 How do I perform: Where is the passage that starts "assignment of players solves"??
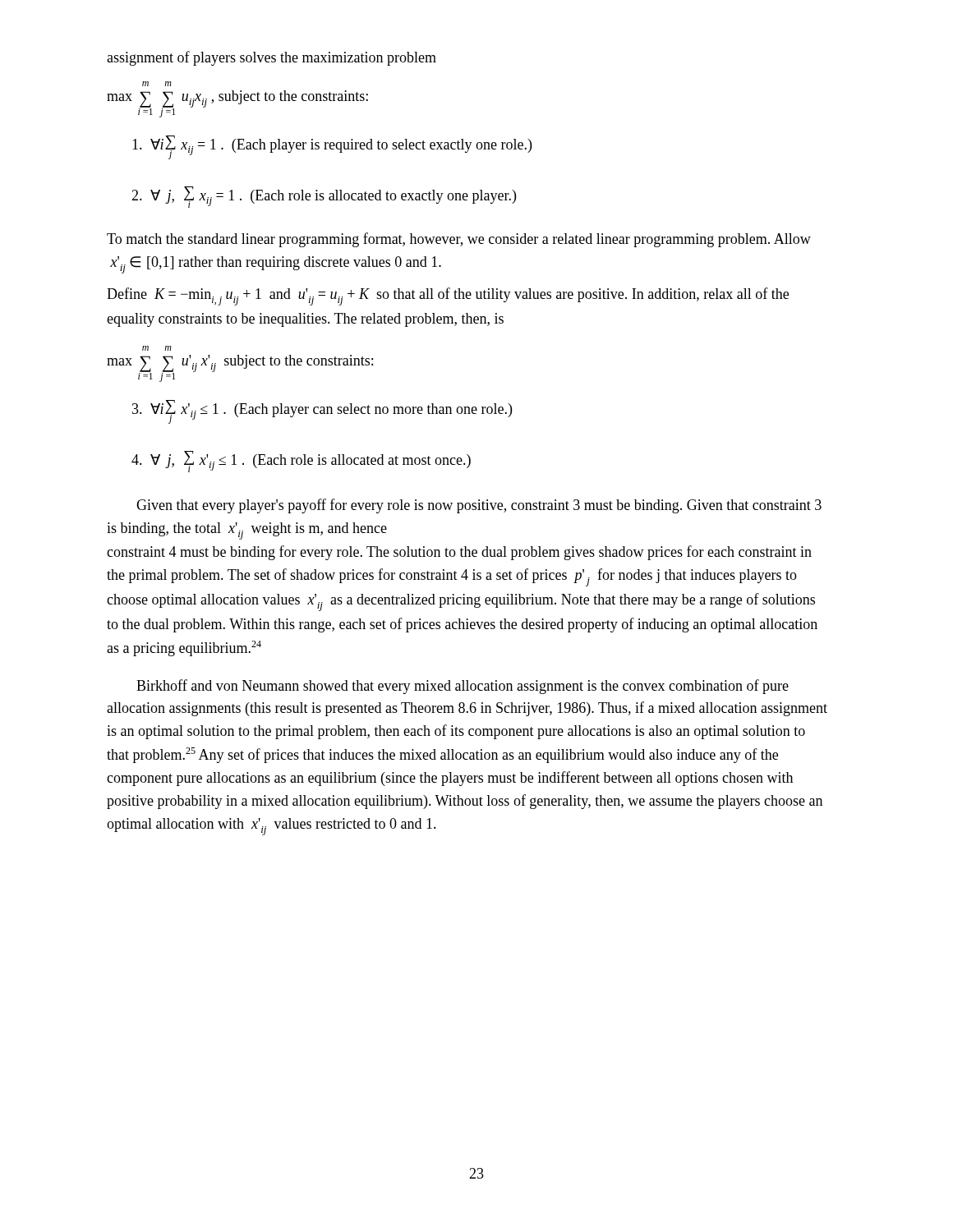[x=272, y=57]
